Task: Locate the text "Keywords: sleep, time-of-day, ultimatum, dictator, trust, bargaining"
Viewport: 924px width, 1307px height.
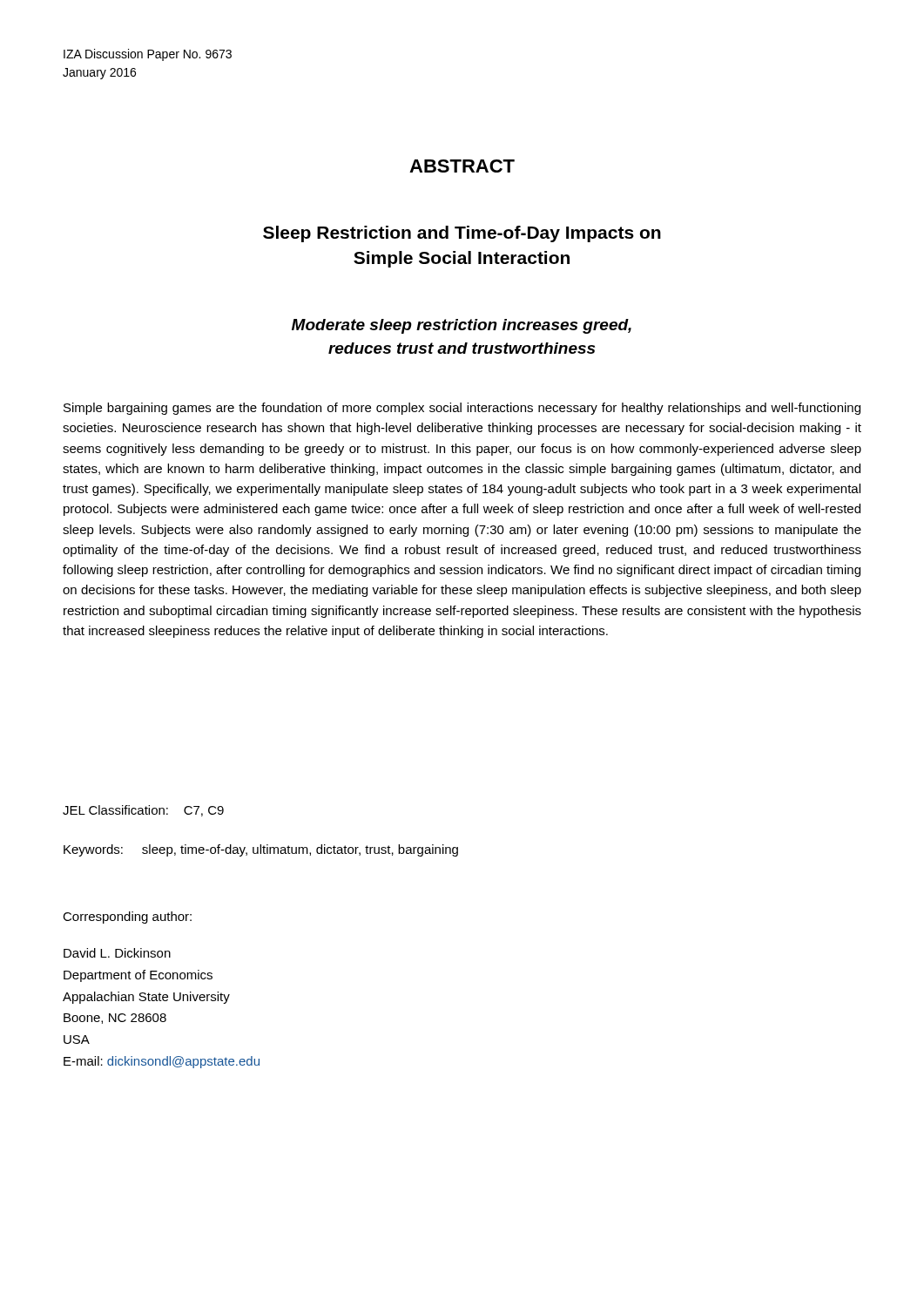Action: (x=261, y=849)
